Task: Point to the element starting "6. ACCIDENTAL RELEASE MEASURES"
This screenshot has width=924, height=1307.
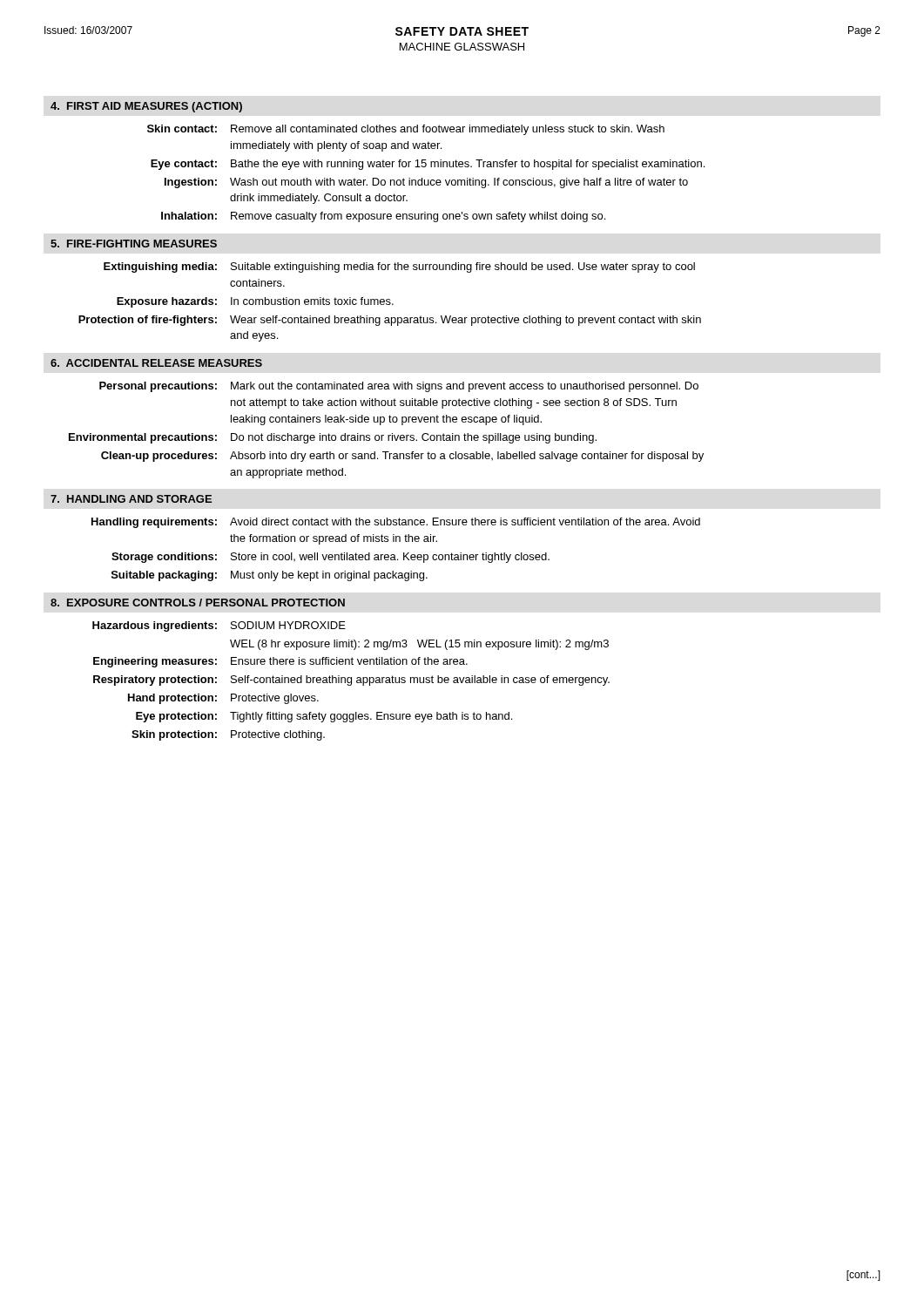Action: tap(156, 363)
